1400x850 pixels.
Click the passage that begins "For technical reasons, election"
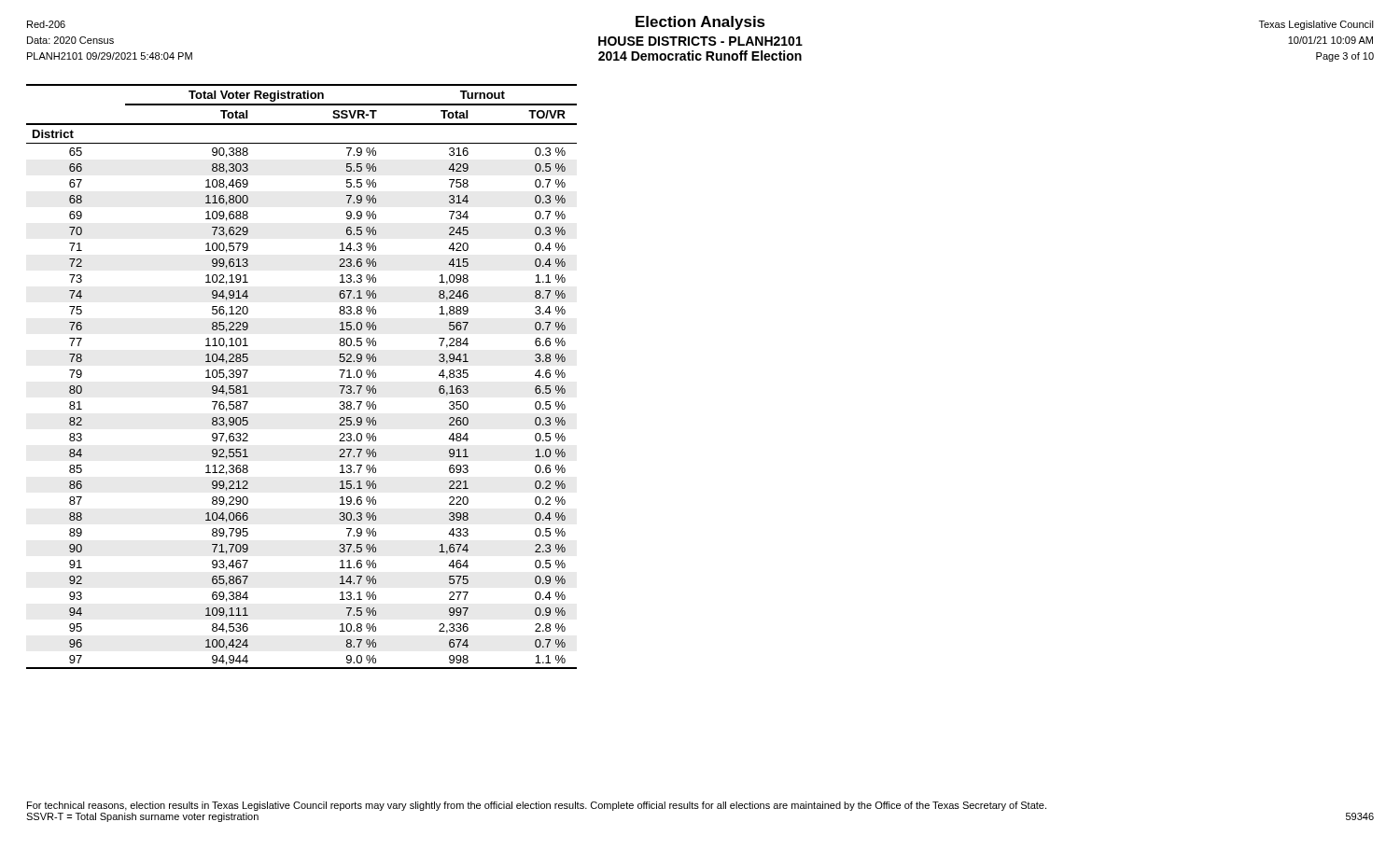click(x=537, y=811)
